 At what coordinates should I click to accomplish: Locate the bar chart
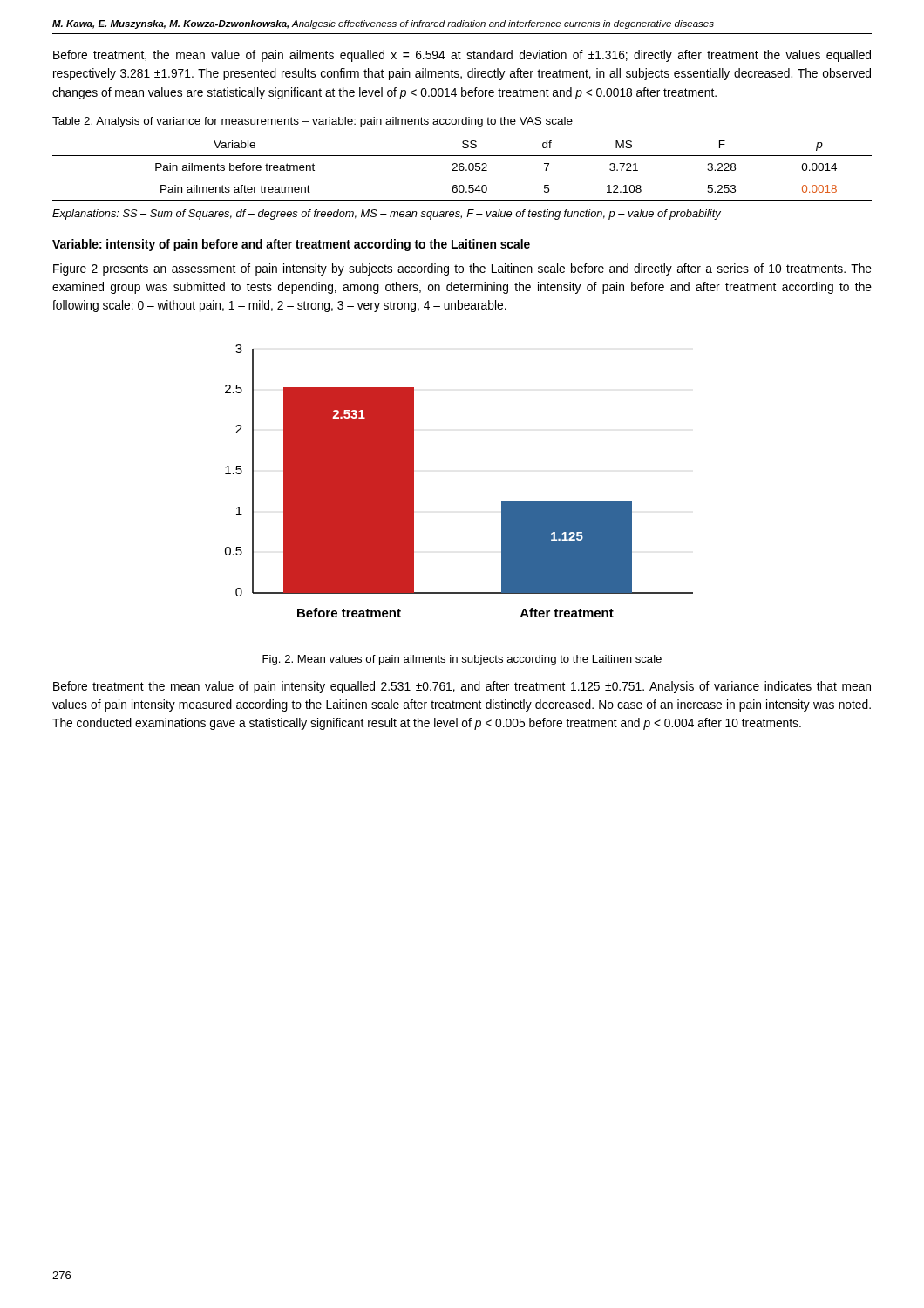(x=462, y=488)
